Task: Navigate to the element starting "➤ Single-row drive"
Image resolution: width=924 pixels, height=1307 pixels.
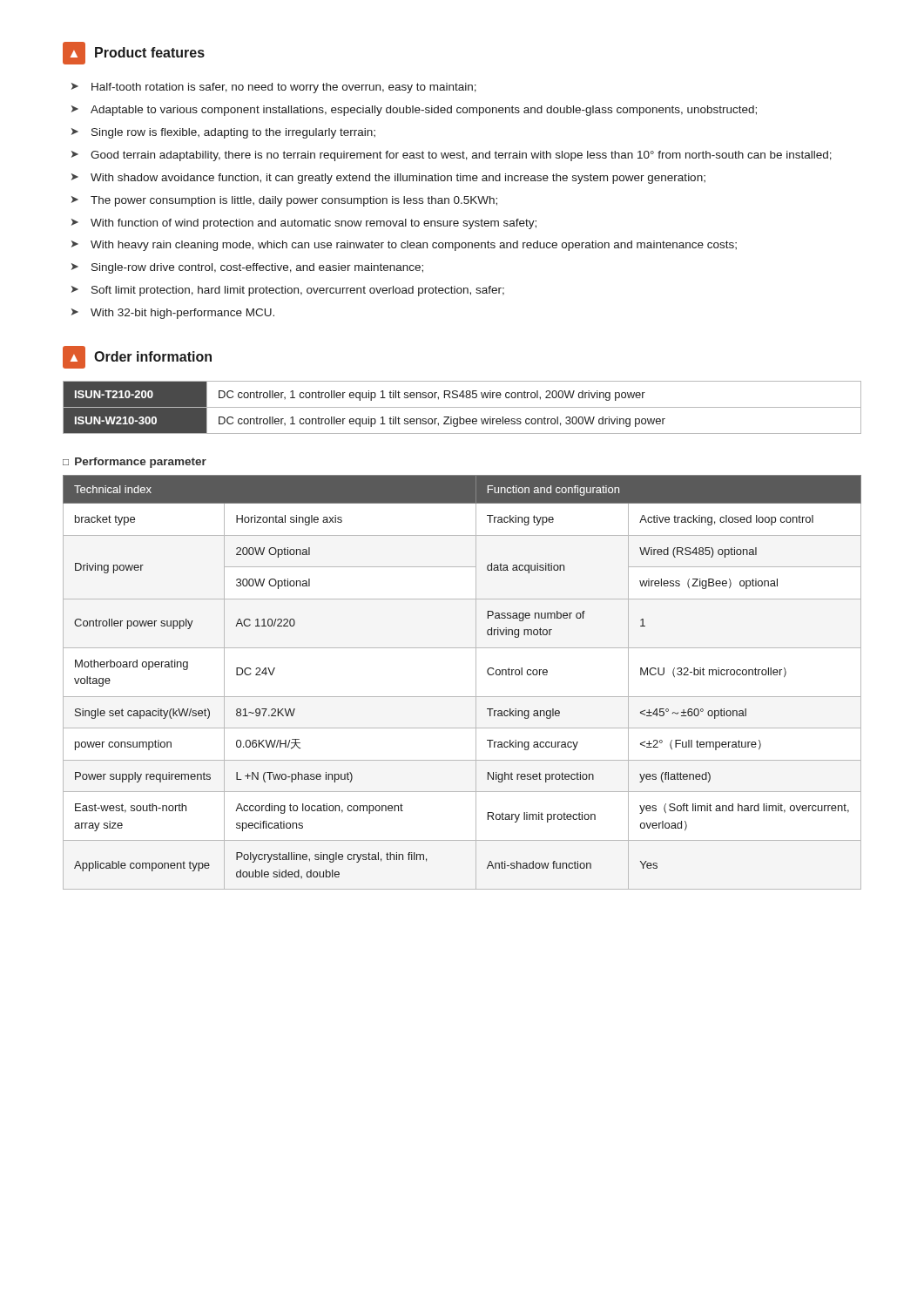Action: 247,268
